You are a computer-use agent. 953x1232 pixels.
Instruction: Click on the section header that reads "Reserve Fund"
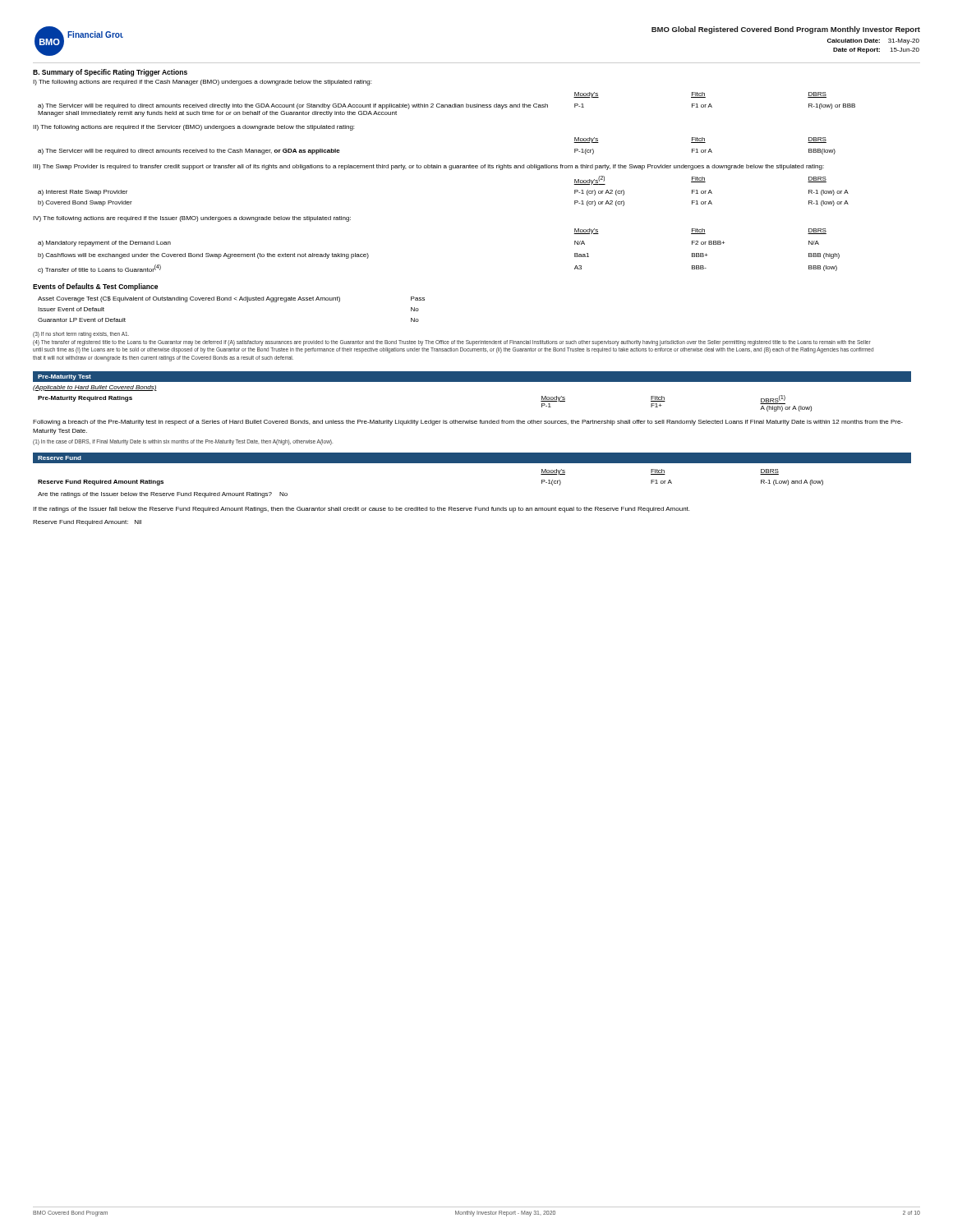(60, 458)
